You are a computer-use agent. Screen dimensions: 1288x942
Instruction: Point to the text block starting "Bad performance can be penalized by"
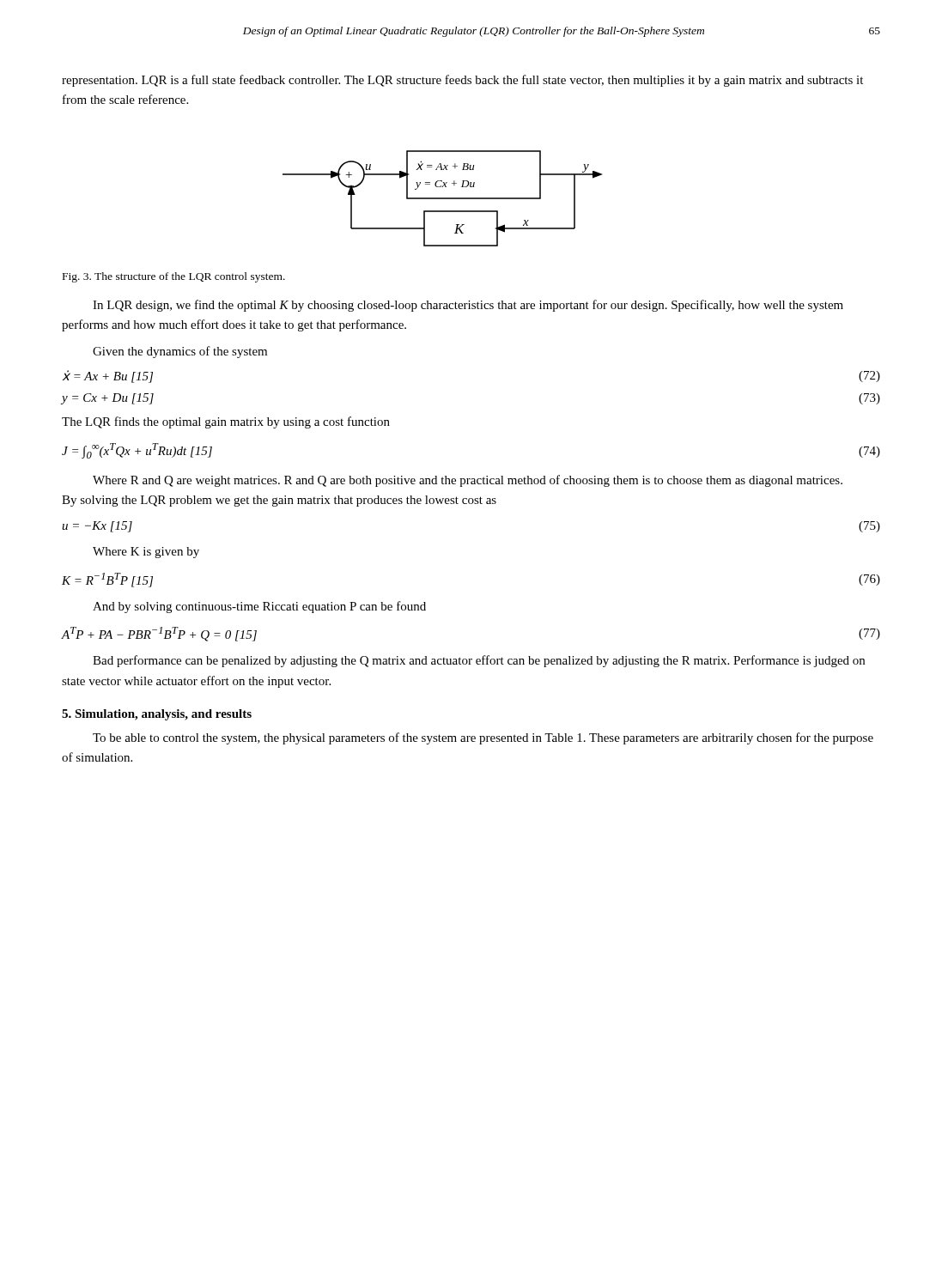click(x=464, y=671)
